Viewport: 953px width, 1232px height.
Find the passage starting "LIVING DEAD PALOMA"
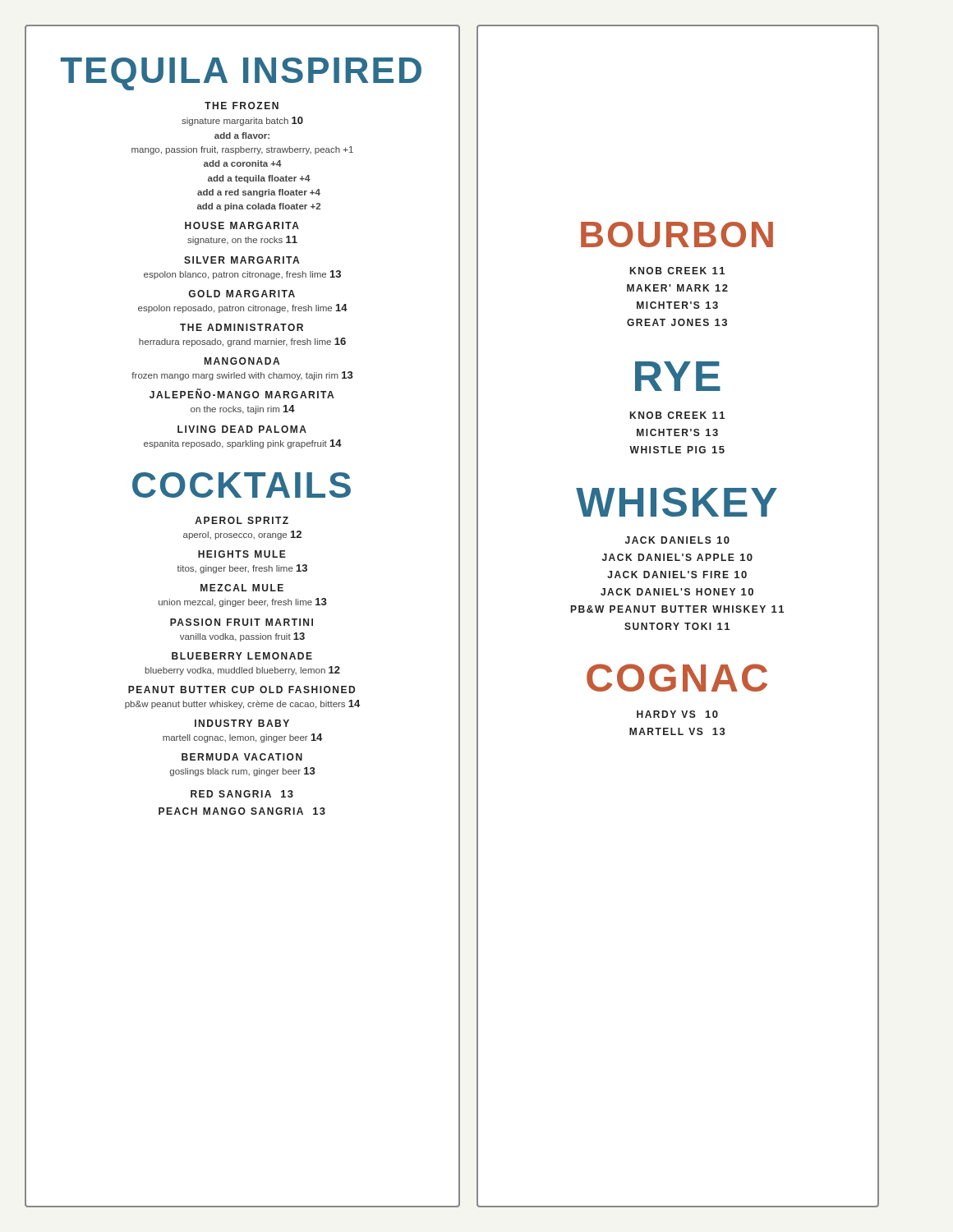[x=242, y=429]
